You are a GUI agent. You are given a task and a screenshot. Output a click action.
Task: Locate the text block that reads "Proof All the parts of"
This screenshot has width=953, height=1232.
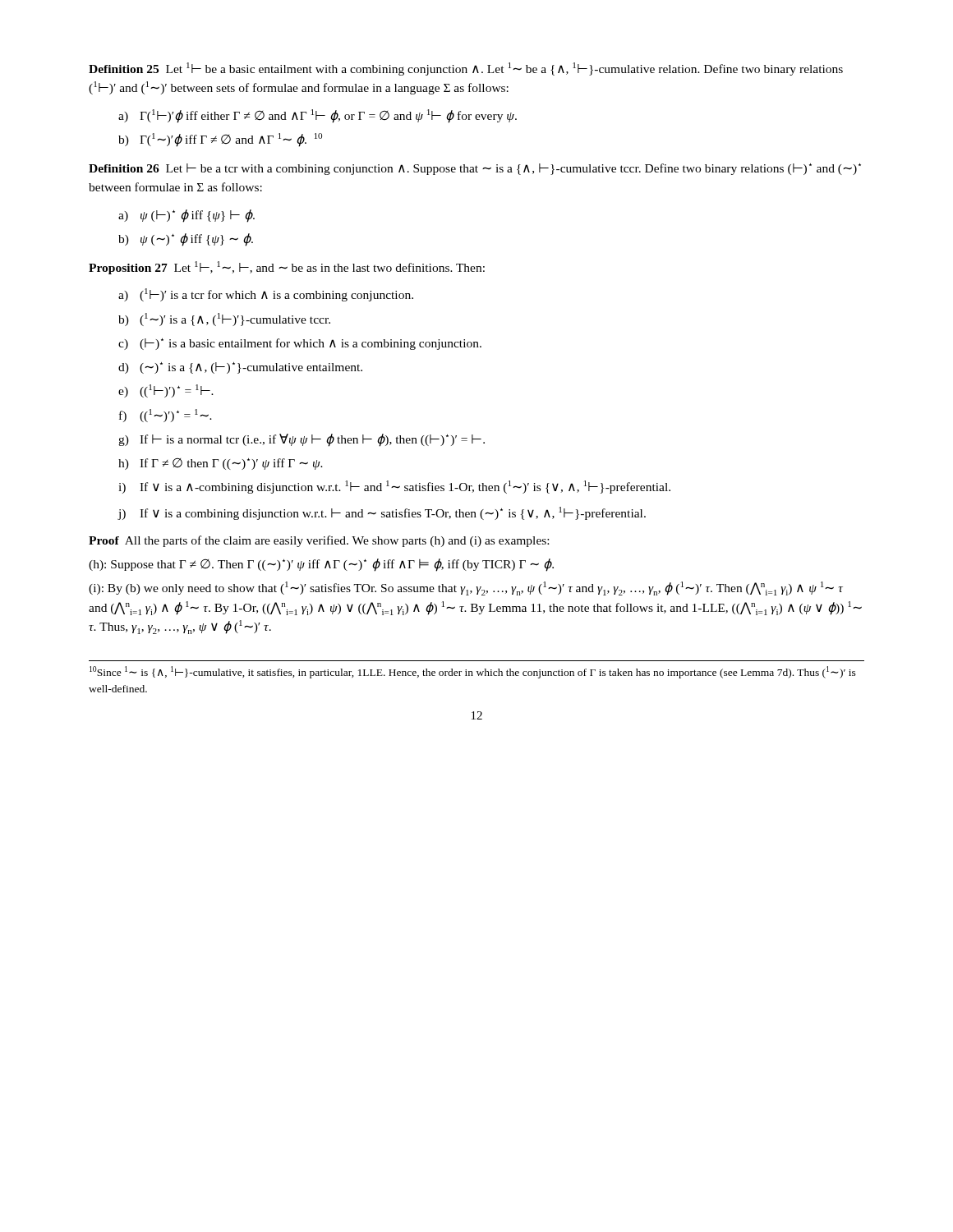pos(476,540)
